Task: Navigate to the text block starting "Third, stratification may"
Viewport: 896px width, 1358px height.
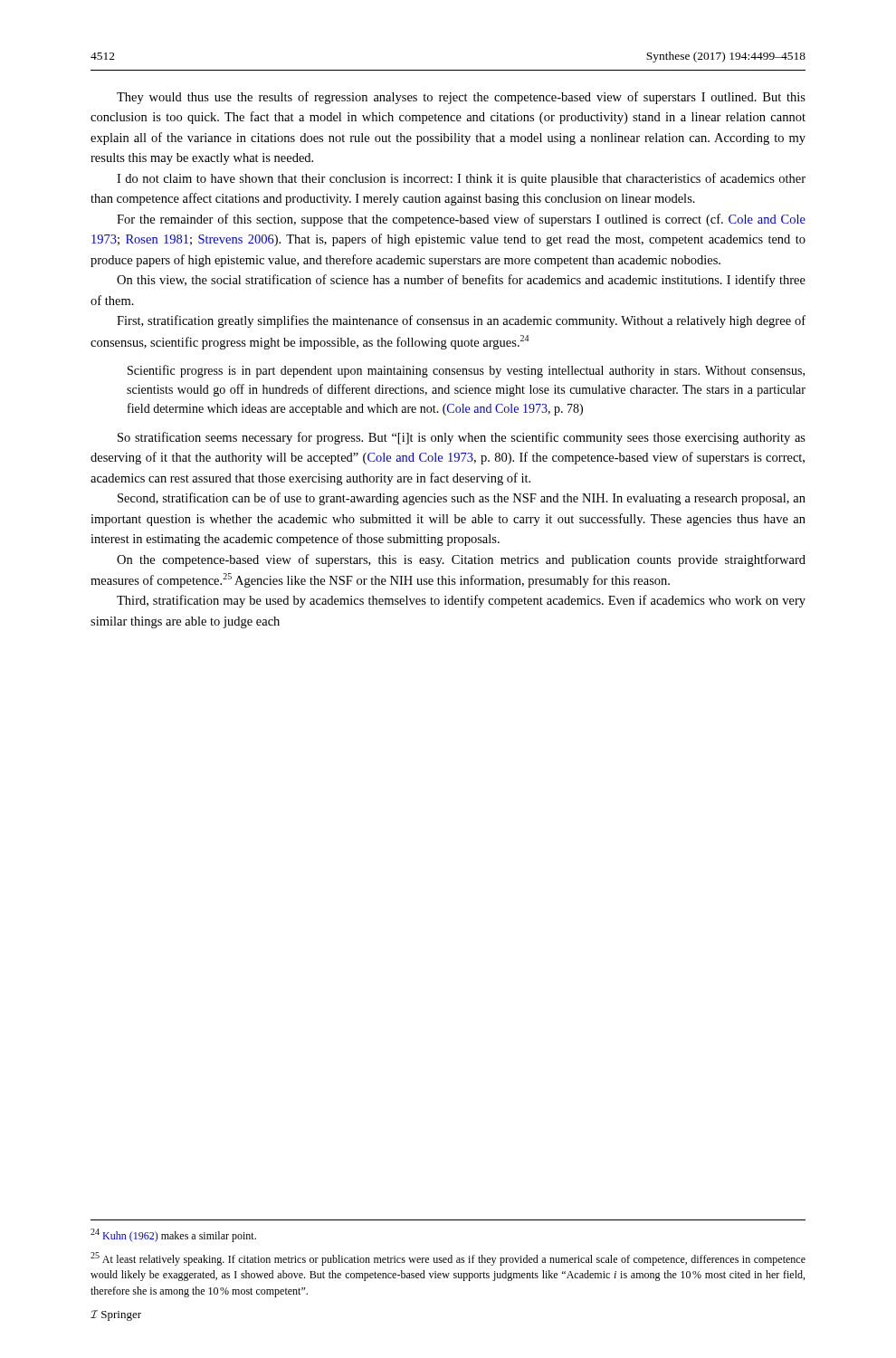Action: tap(448, 611)
